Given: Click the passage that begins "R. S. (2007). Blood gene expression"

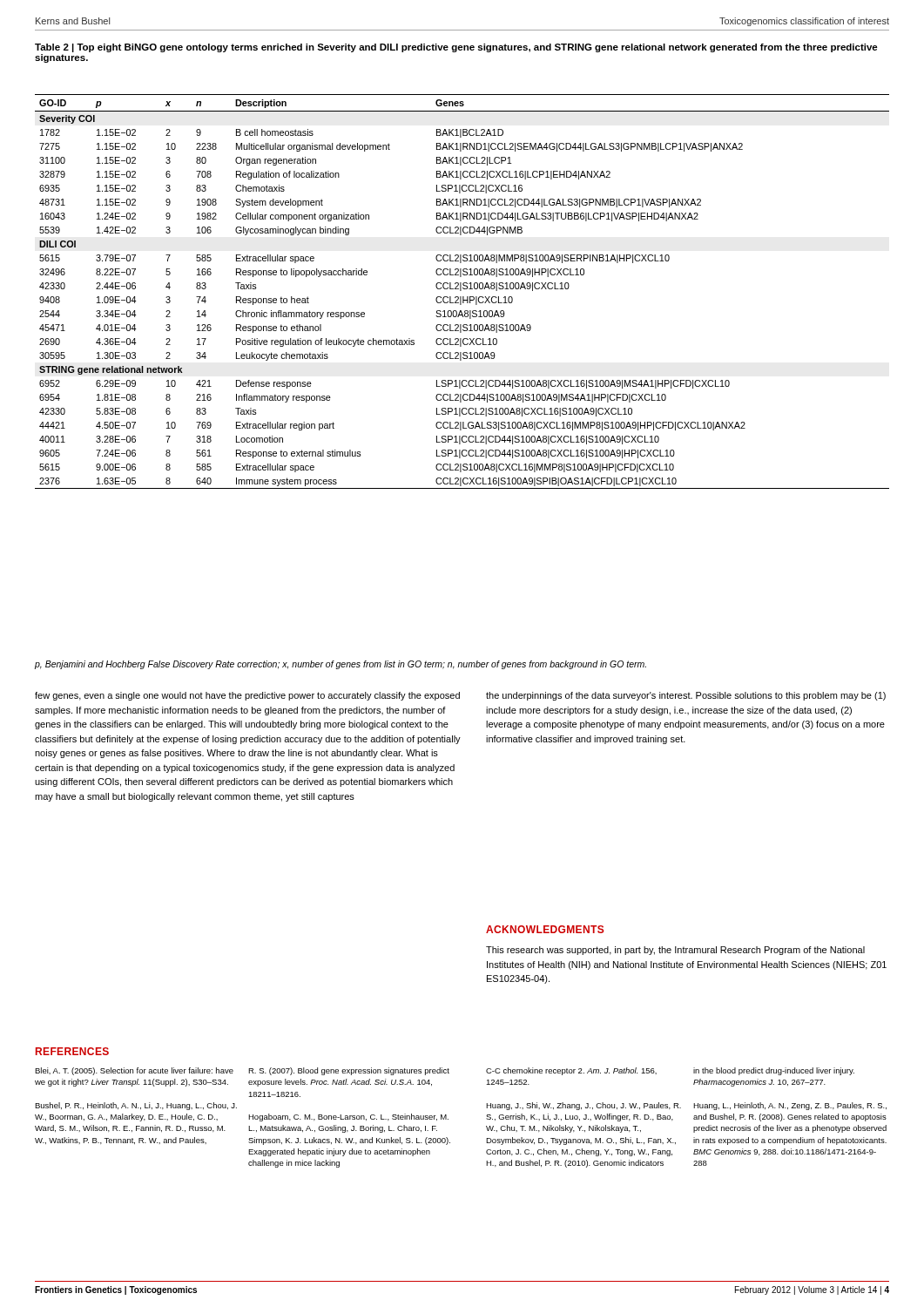Looking at the screenshot, I should (x=350, y=1117).
